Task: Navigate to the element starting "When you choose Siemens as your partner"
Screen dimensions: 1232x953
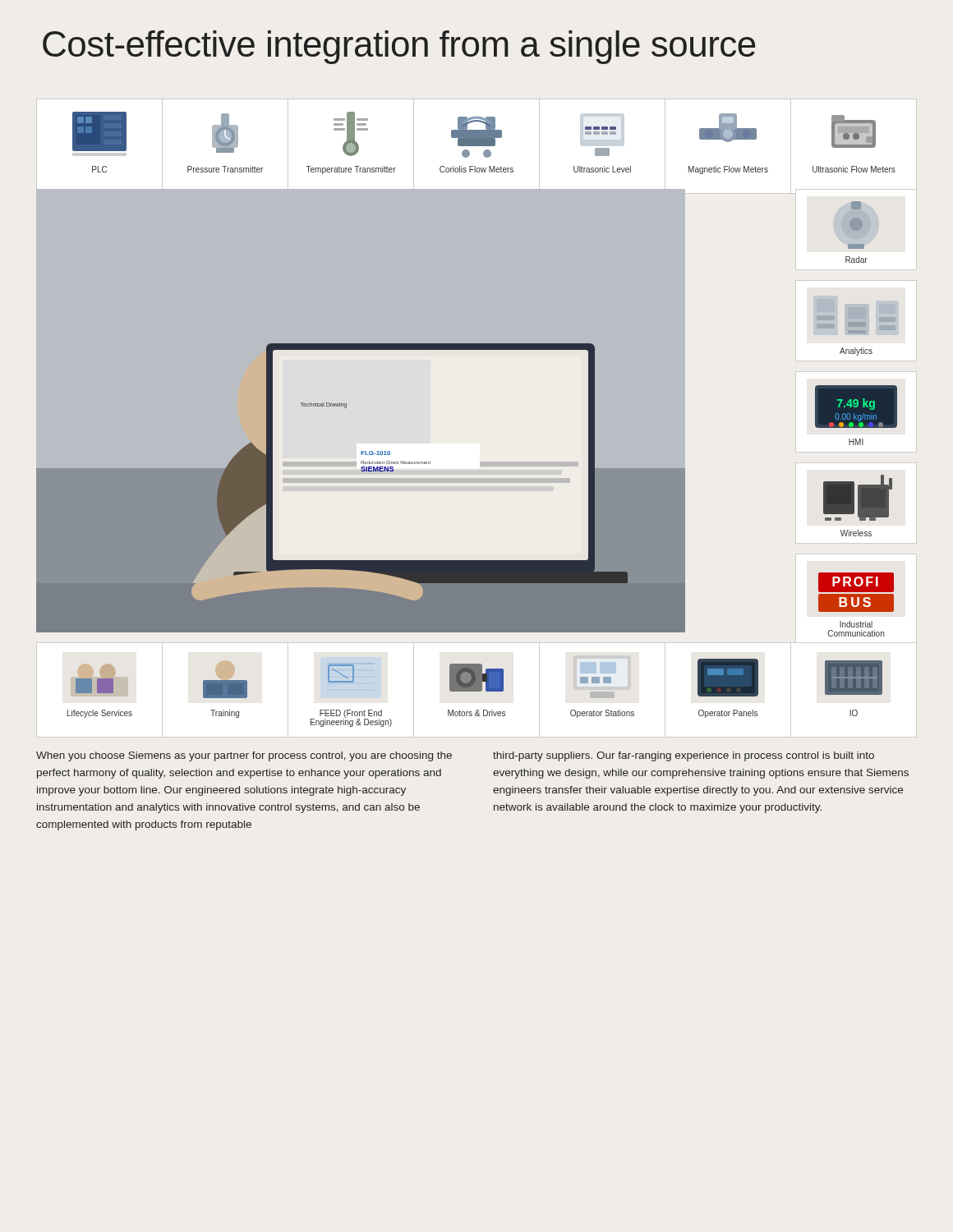Action: point(244,790)
